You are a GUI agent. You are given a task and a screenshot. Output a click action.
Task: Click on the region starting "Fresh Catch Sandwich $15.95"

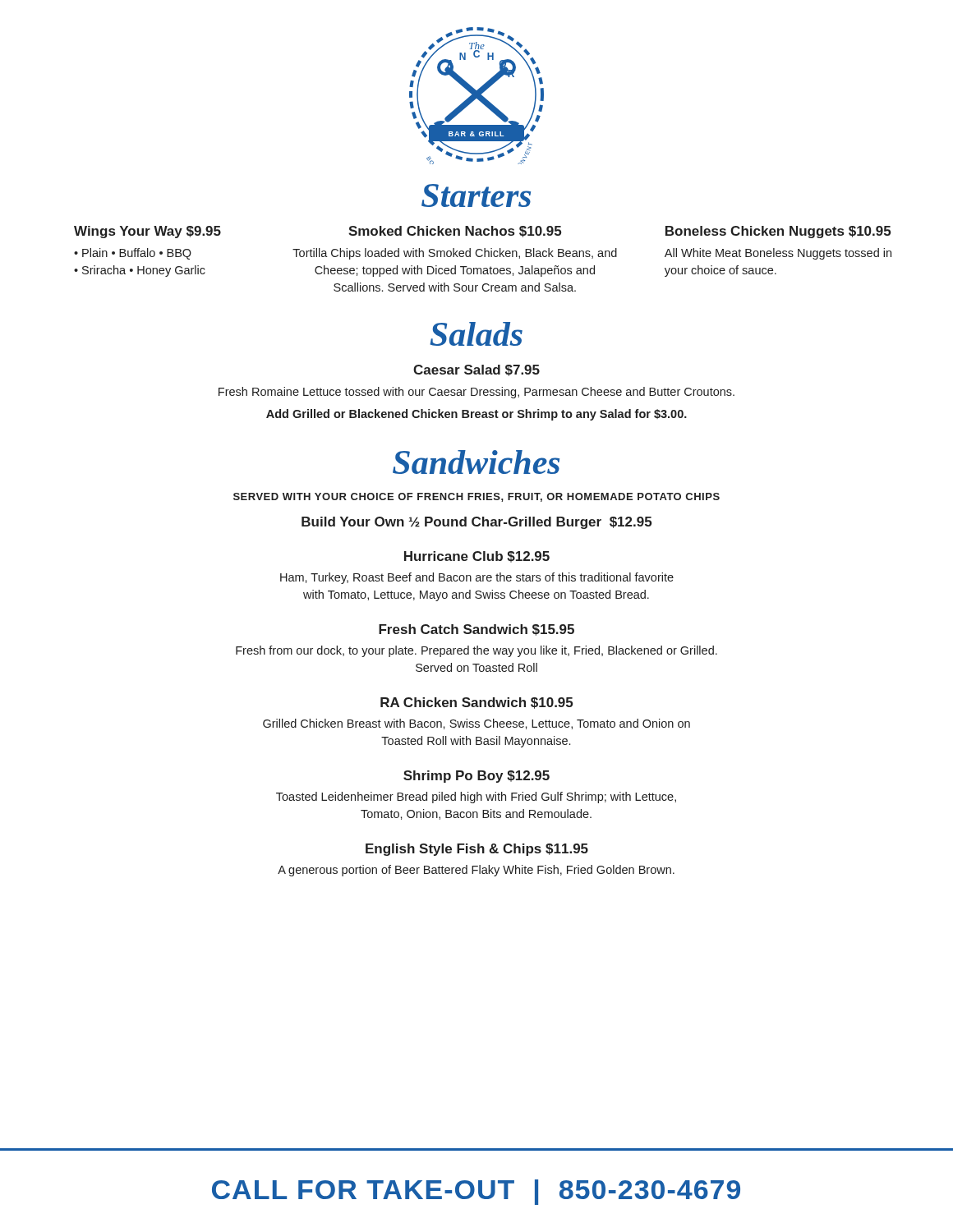[476, 630]
